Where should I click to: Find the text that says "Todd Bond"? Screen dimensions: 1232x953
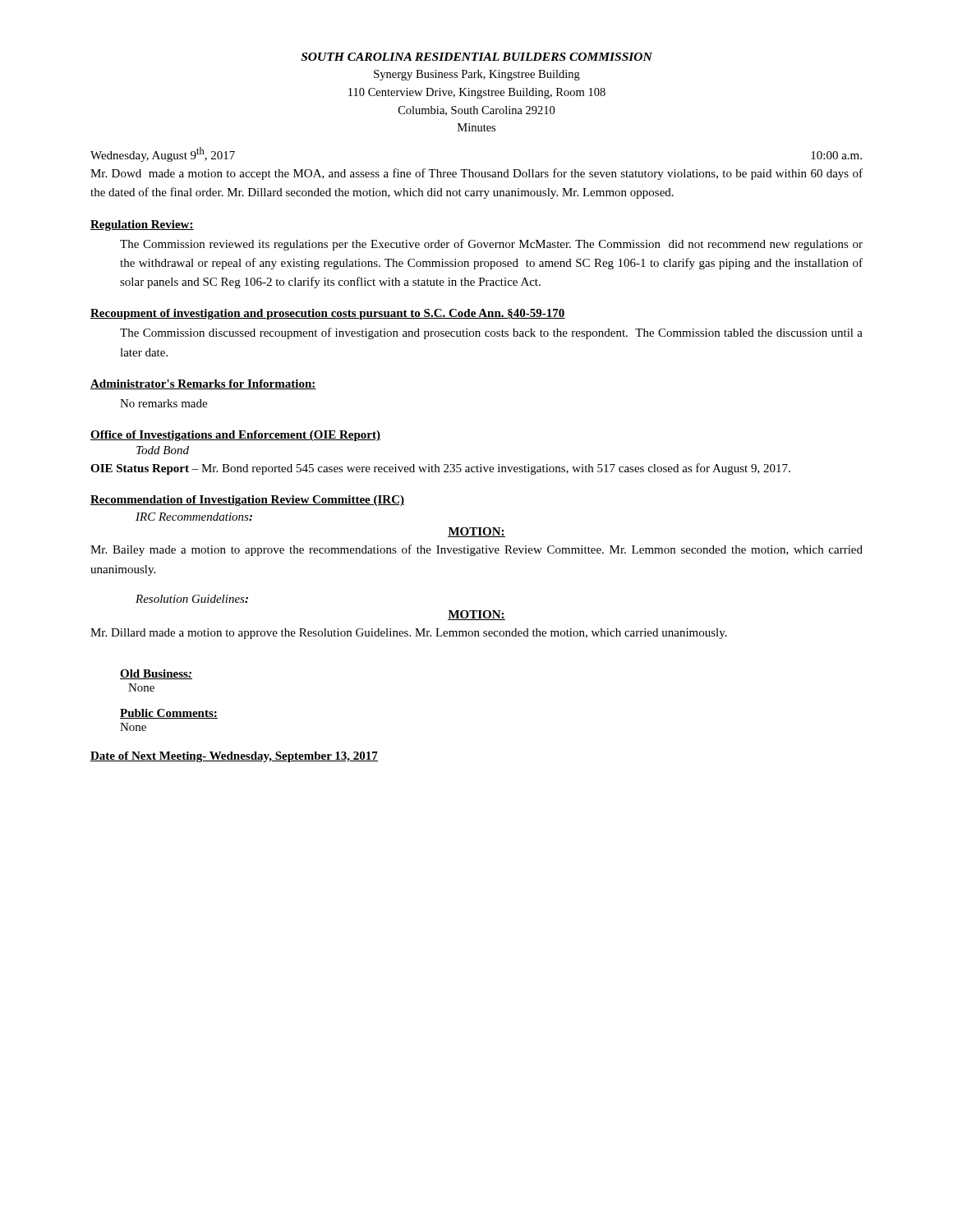[x=162, y=450]
